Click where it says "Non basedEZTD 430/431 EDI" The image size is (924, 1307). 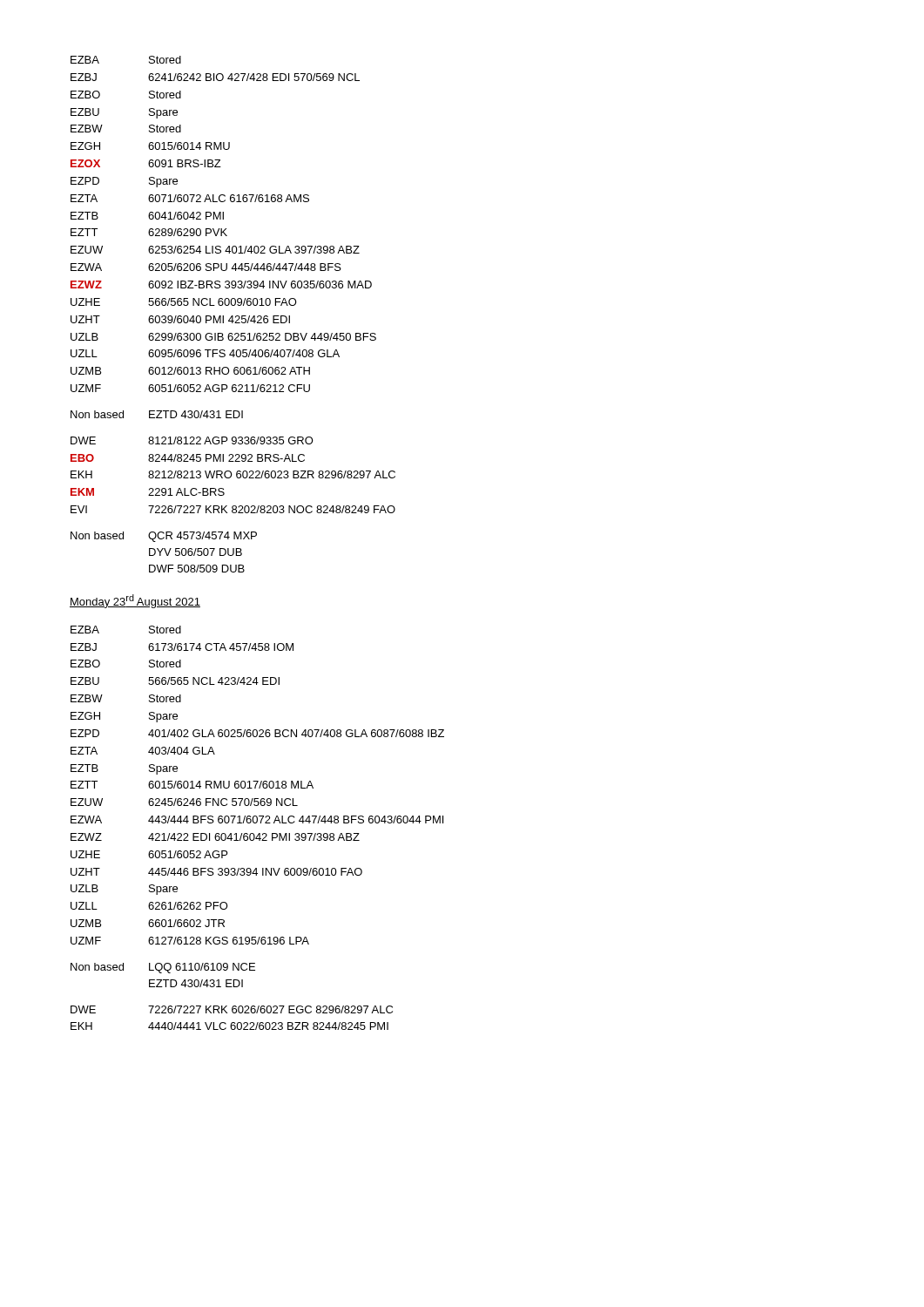tap(157, 414)
